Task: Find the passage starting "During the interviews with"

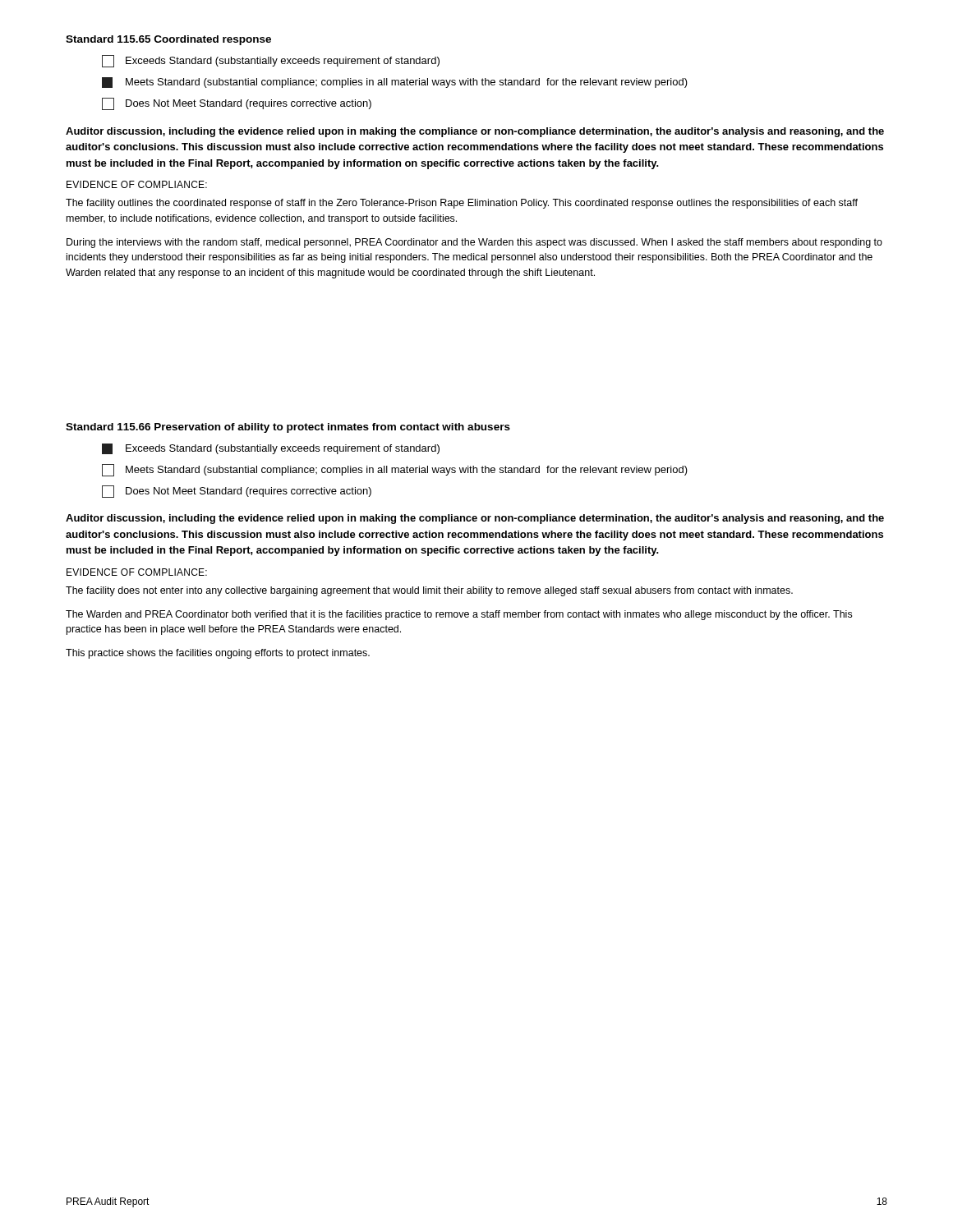Action: 474,257
